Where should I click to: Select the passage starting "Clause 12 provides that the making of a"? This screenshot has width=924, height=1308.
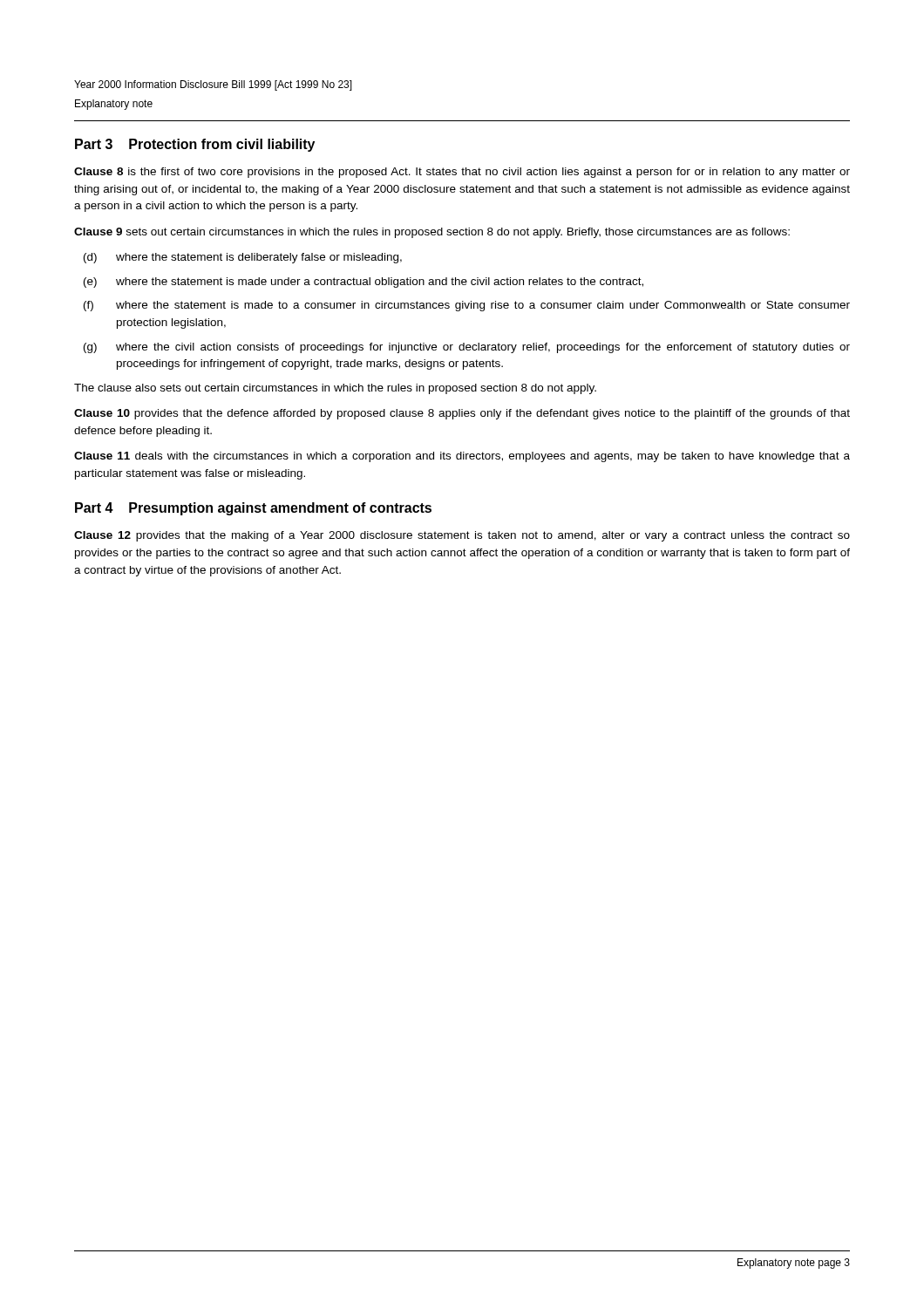pos(462,552)
